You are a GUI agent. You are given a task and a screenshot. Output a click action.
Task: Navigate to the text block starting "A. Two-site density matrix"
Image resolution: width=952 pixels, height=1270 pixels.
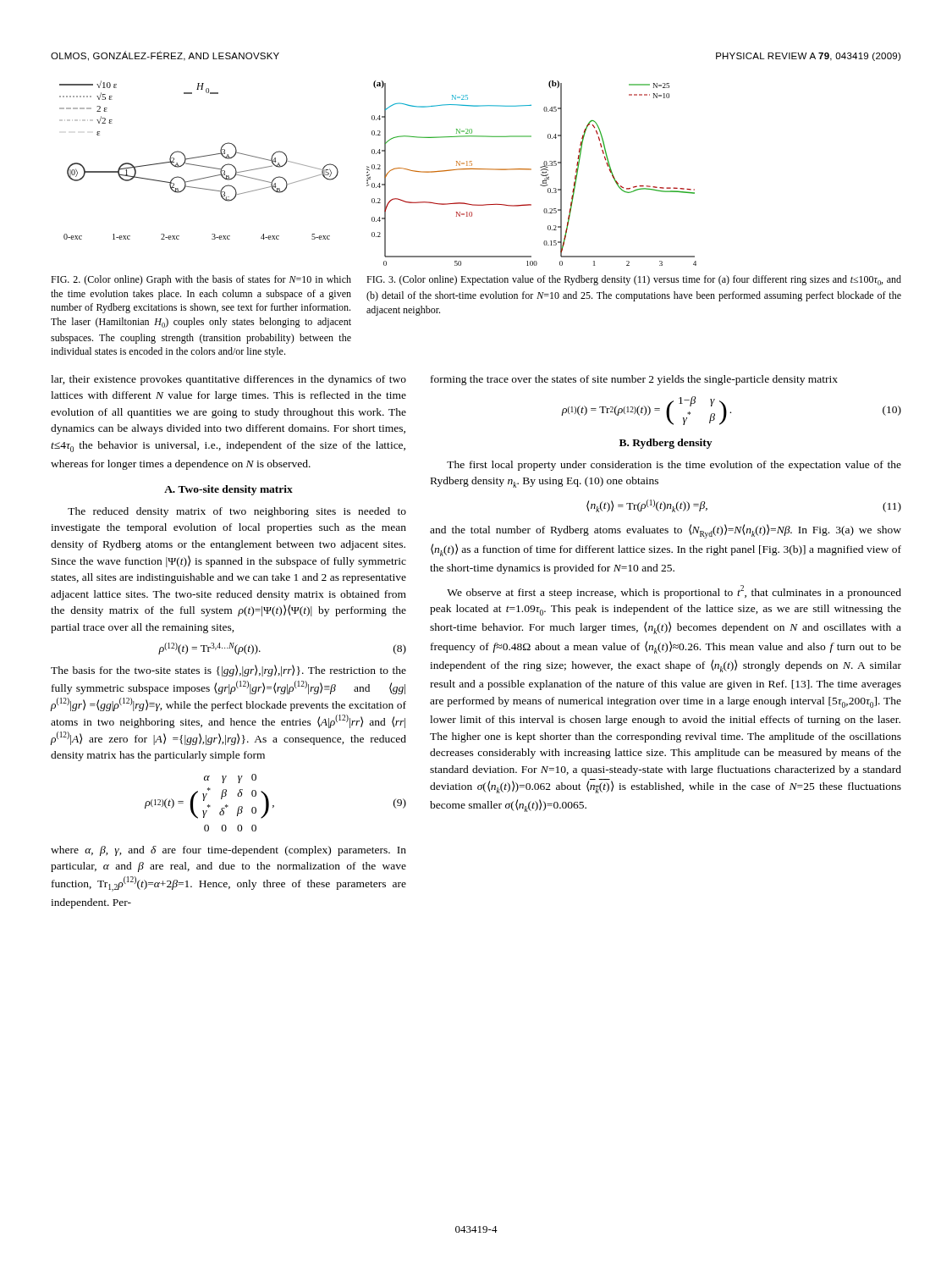228,489
